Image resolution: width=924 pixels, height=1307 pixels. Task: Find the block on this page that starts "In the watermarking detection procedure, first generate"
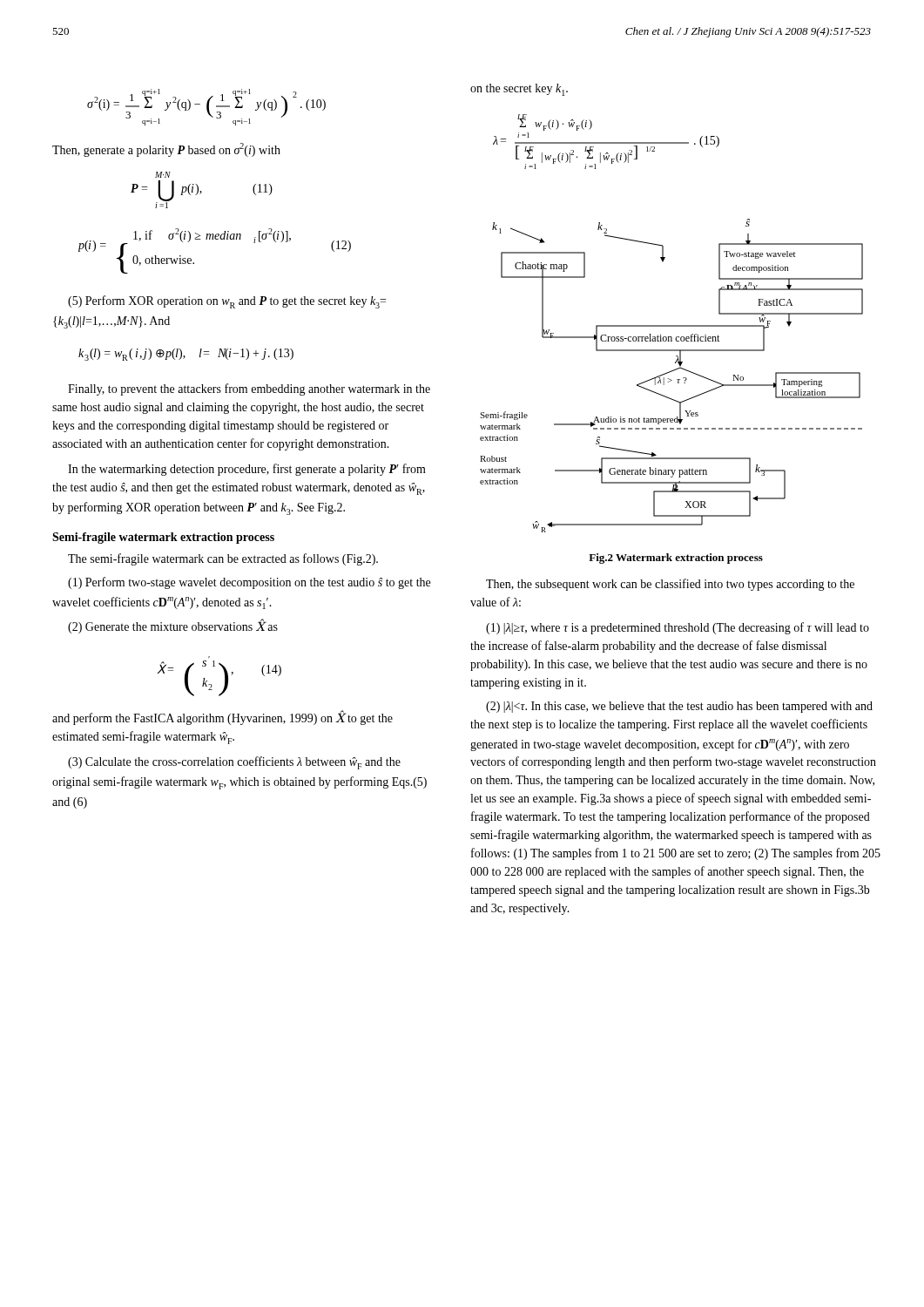(x=239, y=490)
